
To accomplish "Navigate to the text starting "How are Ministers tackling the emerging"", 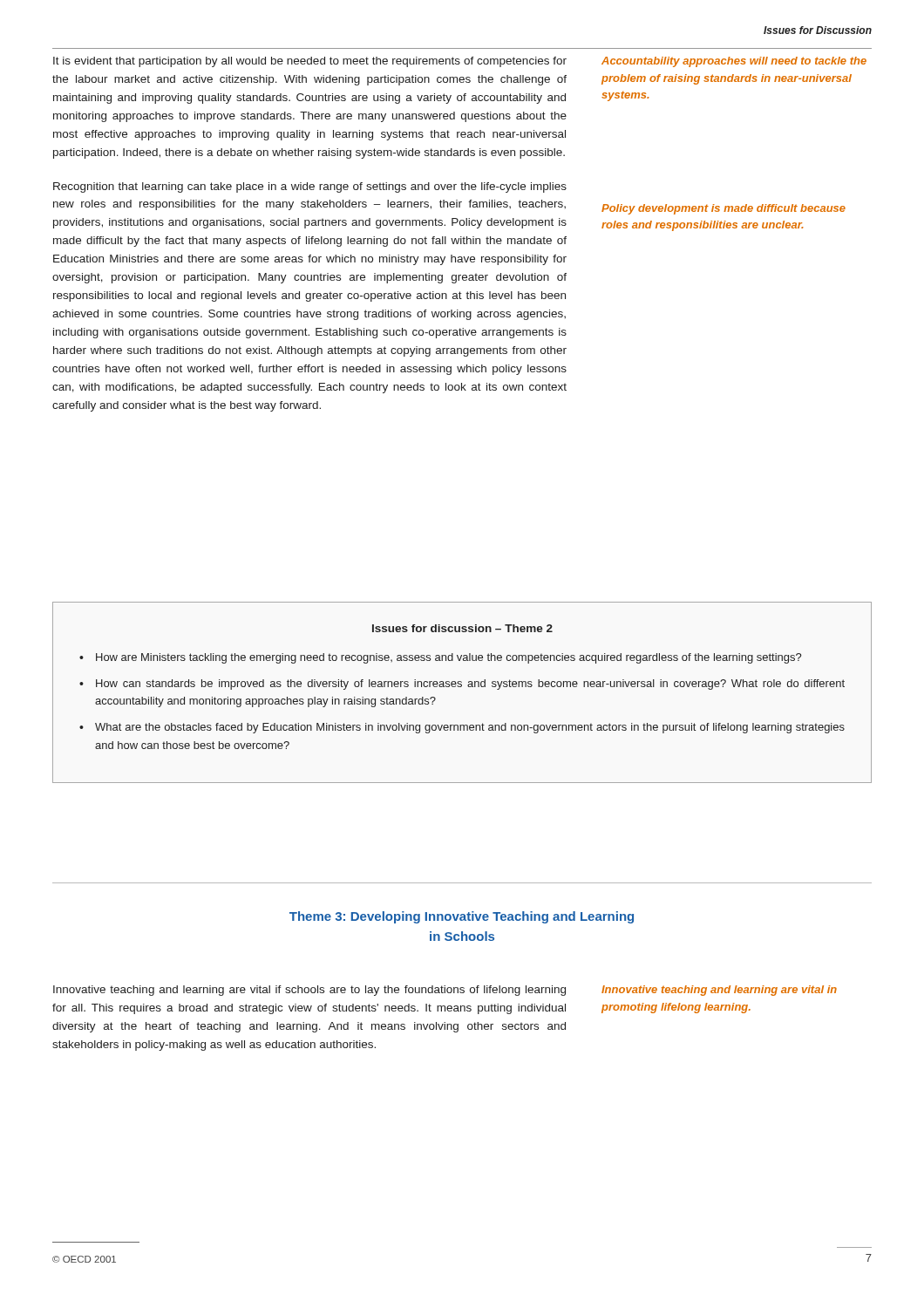I will 448,657.
